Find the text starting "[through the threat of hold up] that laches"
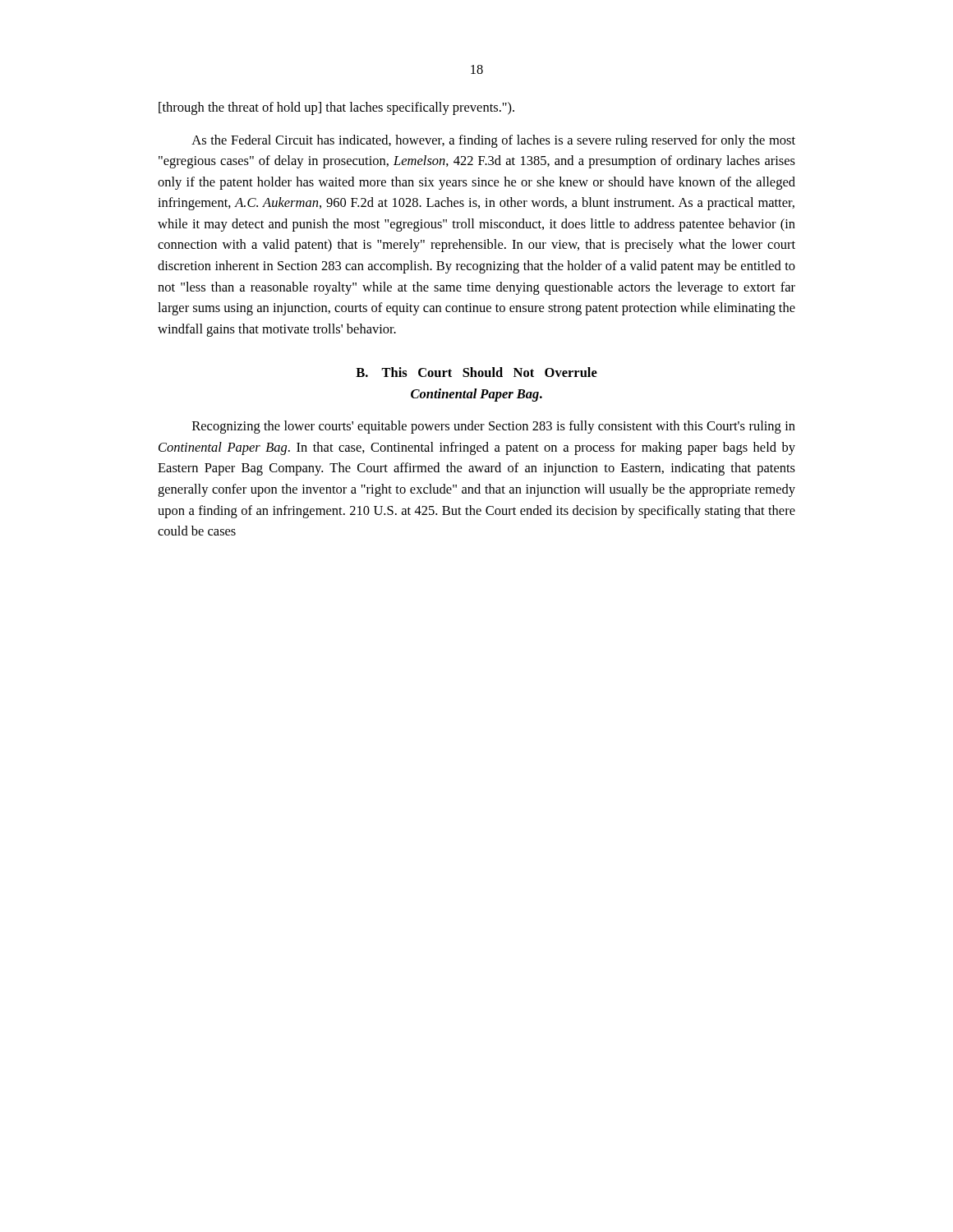953x1232 pixels. (336, 107)
